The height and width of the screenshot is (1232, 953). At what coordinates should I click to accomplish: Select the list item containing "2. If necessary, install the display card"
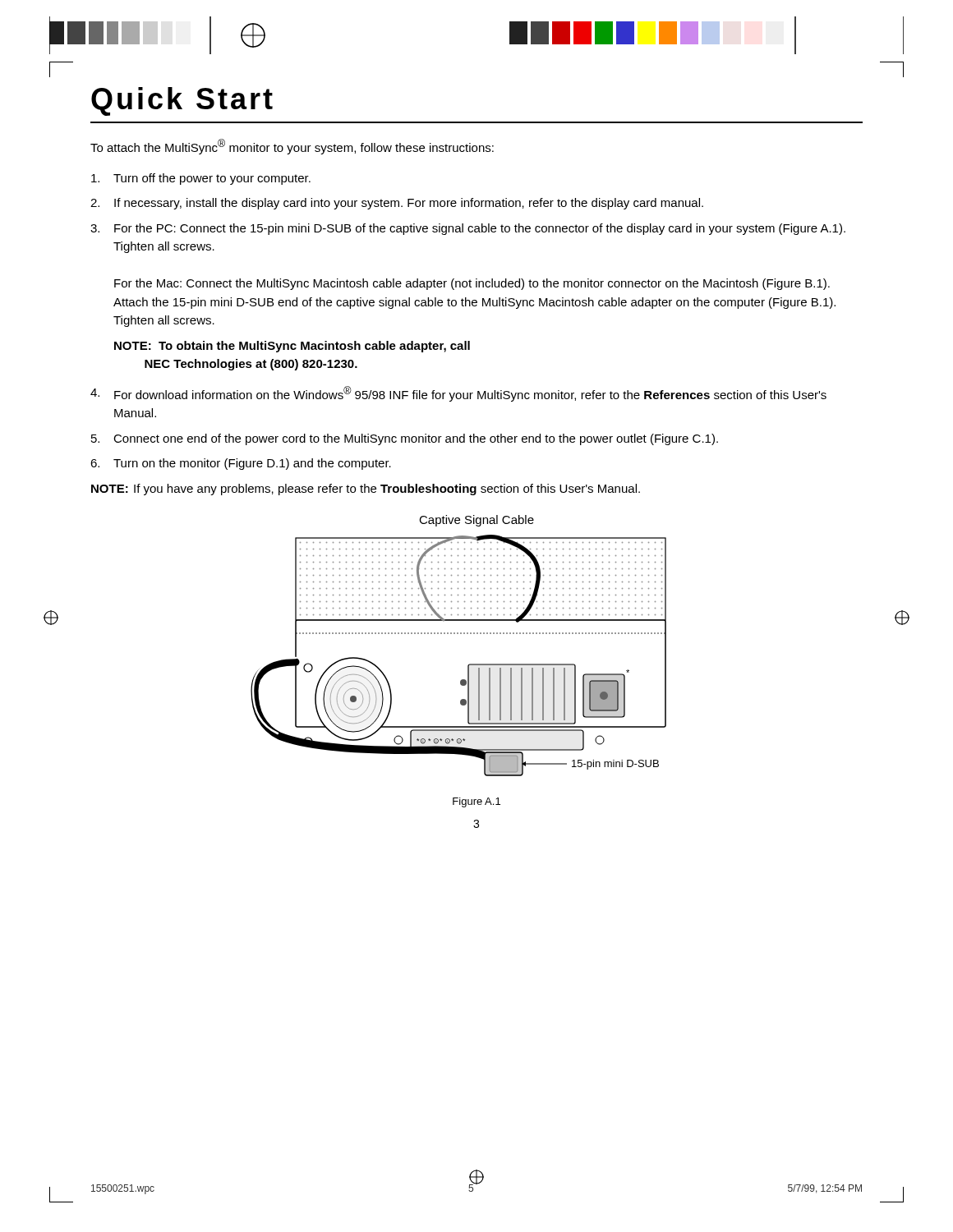[x=476, y=203]
